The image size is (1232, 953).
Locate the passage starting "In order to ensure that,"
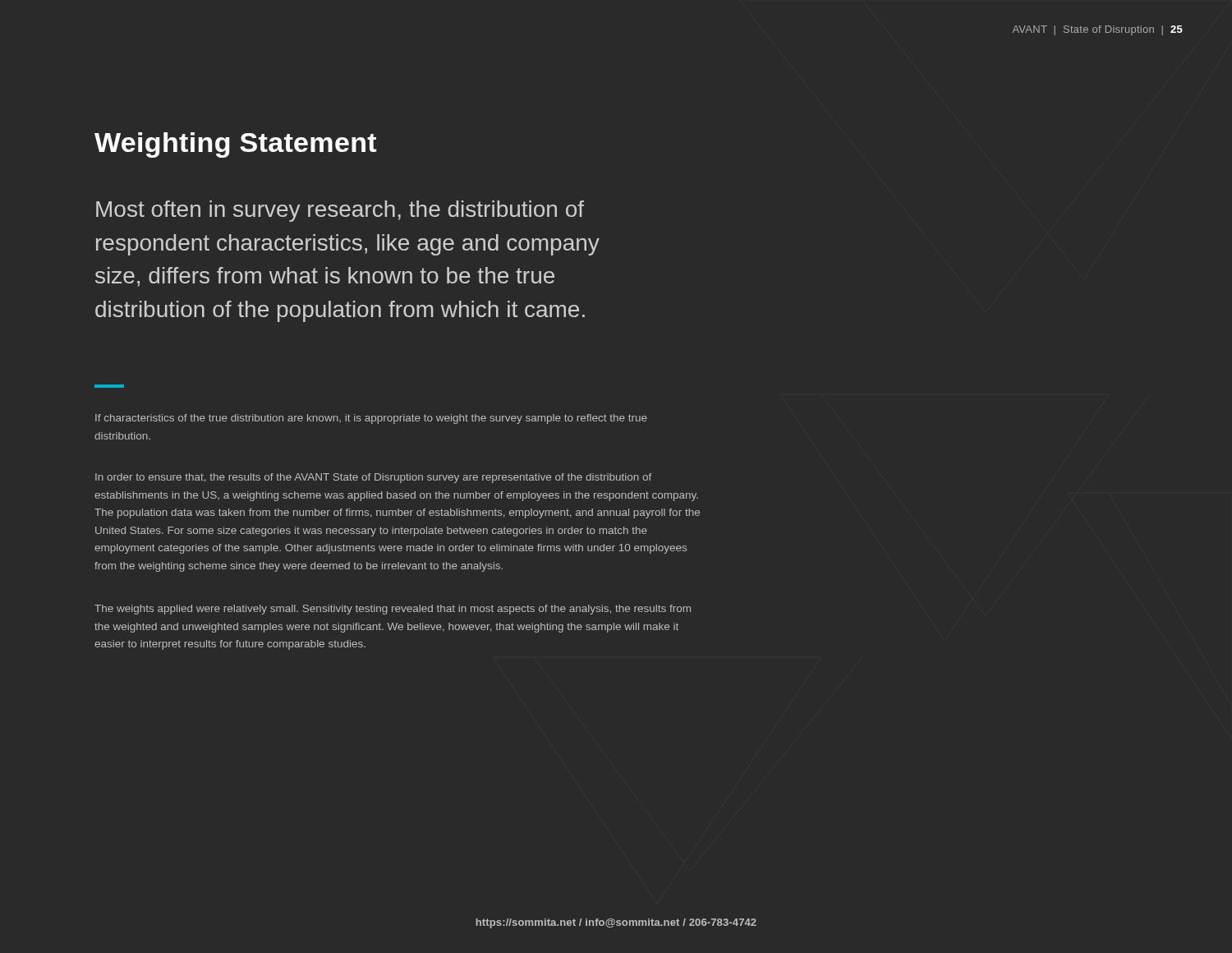[397, 521]
